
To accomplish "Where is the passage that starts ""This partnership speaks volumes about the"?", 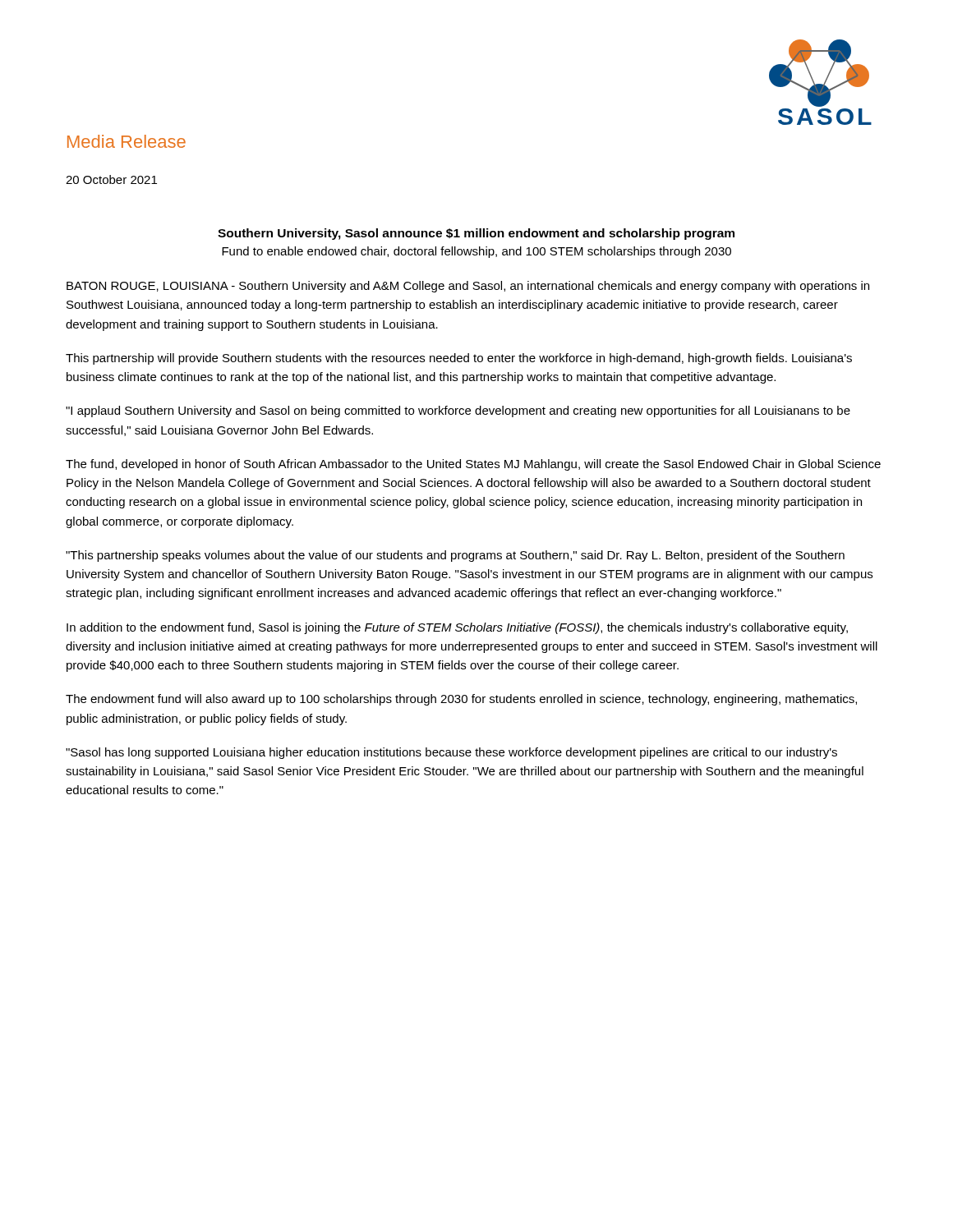I will tap(469, 574).
